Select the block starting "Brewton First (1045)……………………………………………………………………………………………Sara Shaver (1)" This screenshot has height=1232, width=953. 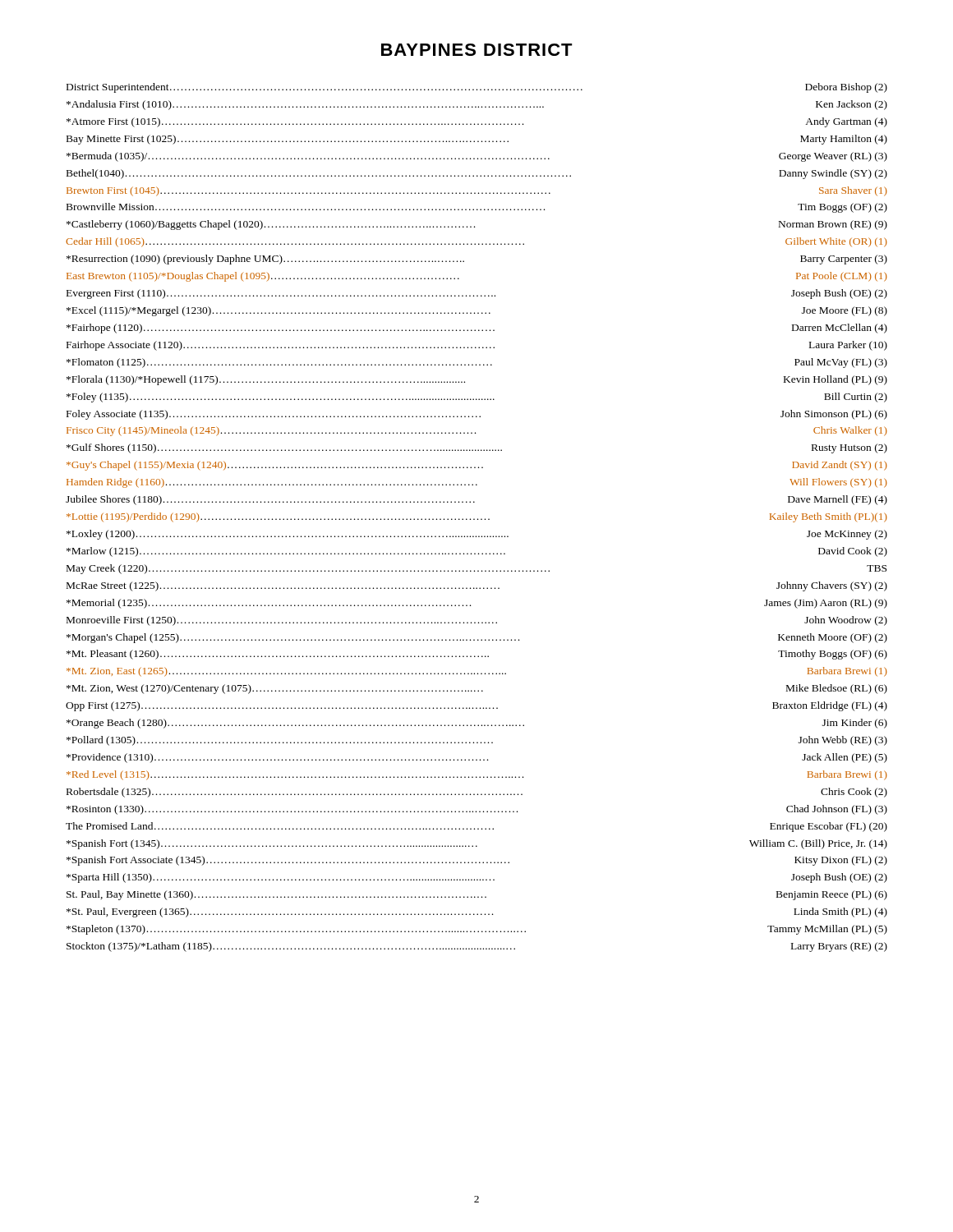click(476, 191)
